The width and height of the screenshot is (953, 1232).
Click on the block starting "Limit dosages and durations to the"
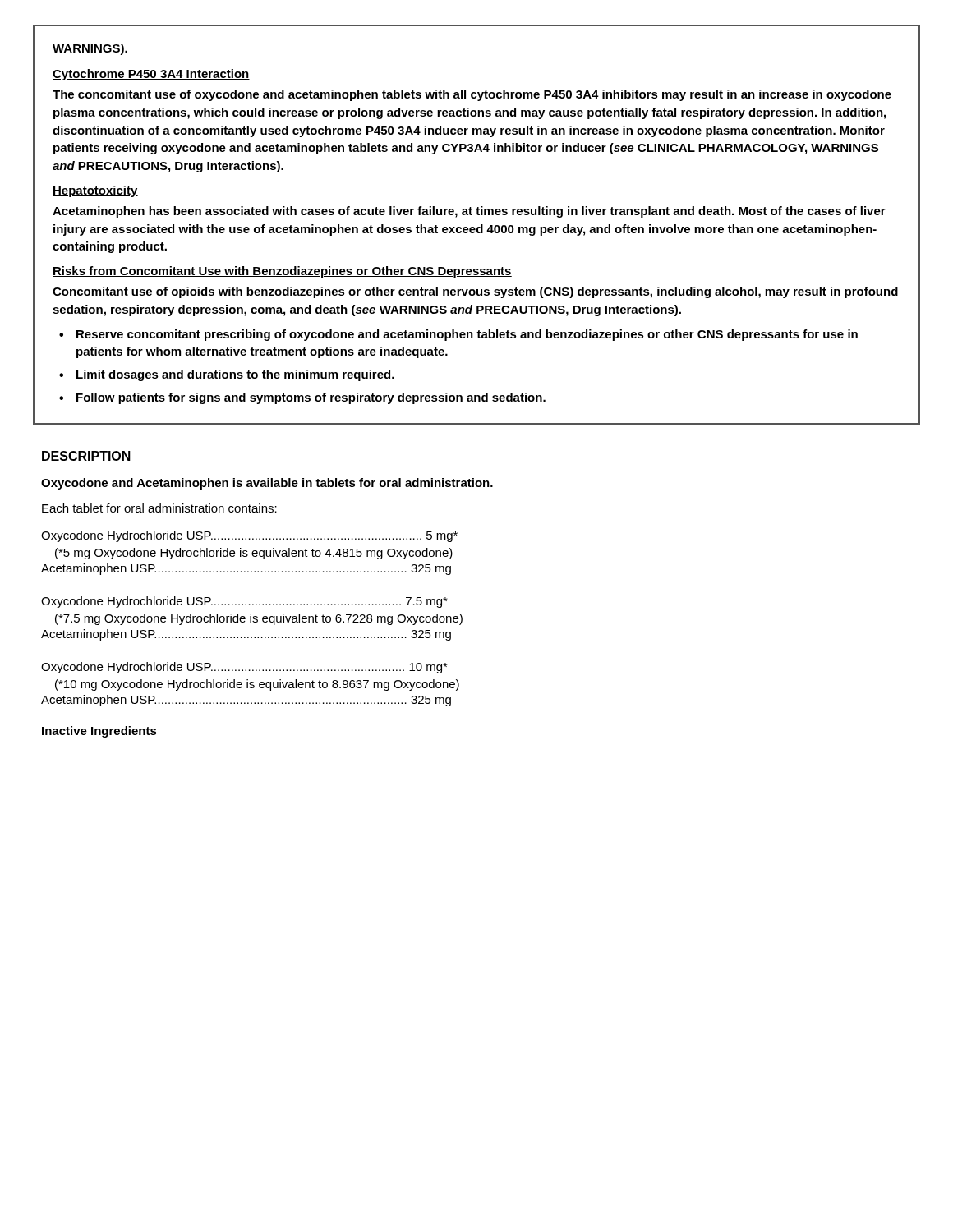(235, 374)
